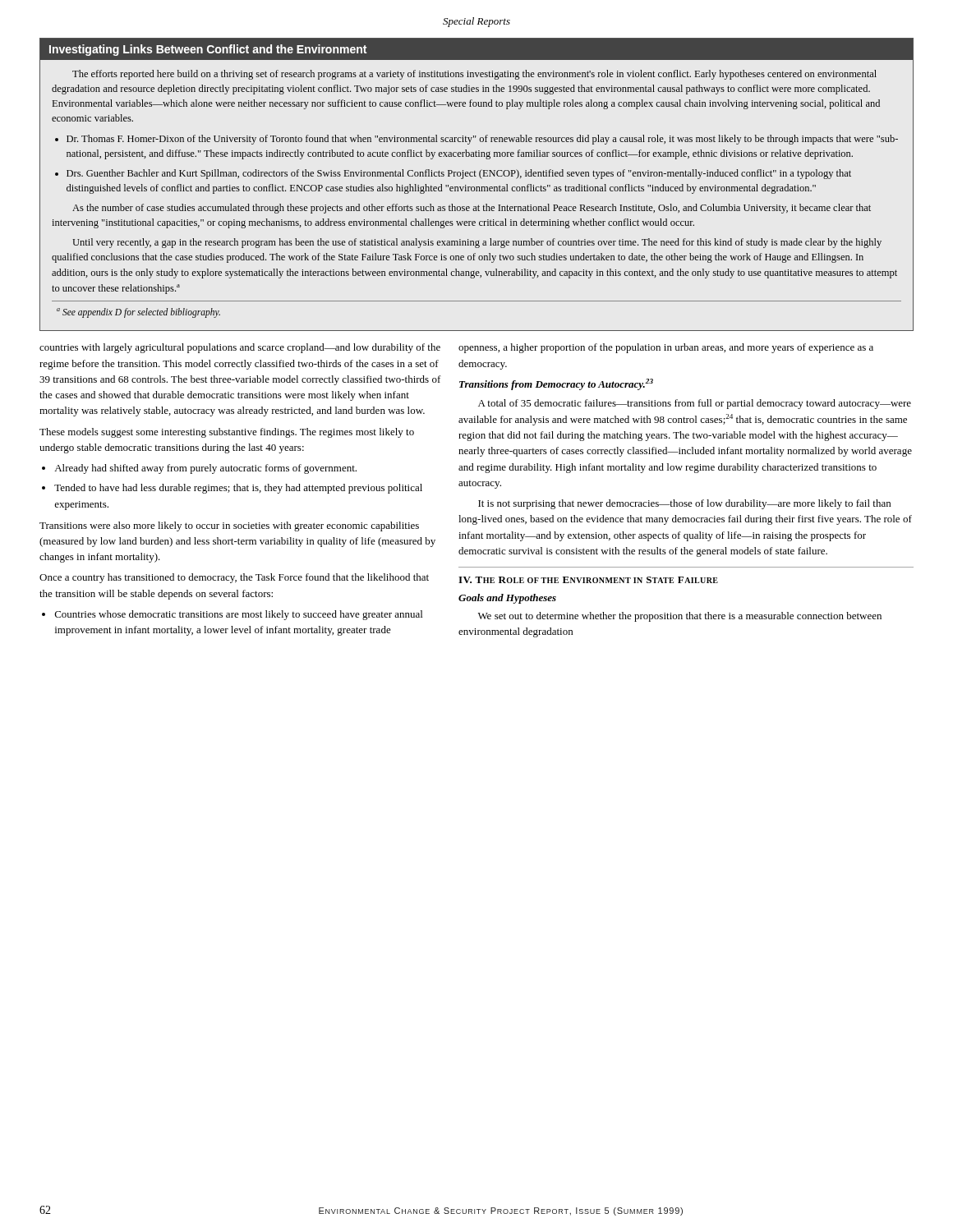Locate the list item containing "Already had shifted away from purely autocratic forms"
The width and height of the screenshot is (953, 1232).
click(248, 468)
